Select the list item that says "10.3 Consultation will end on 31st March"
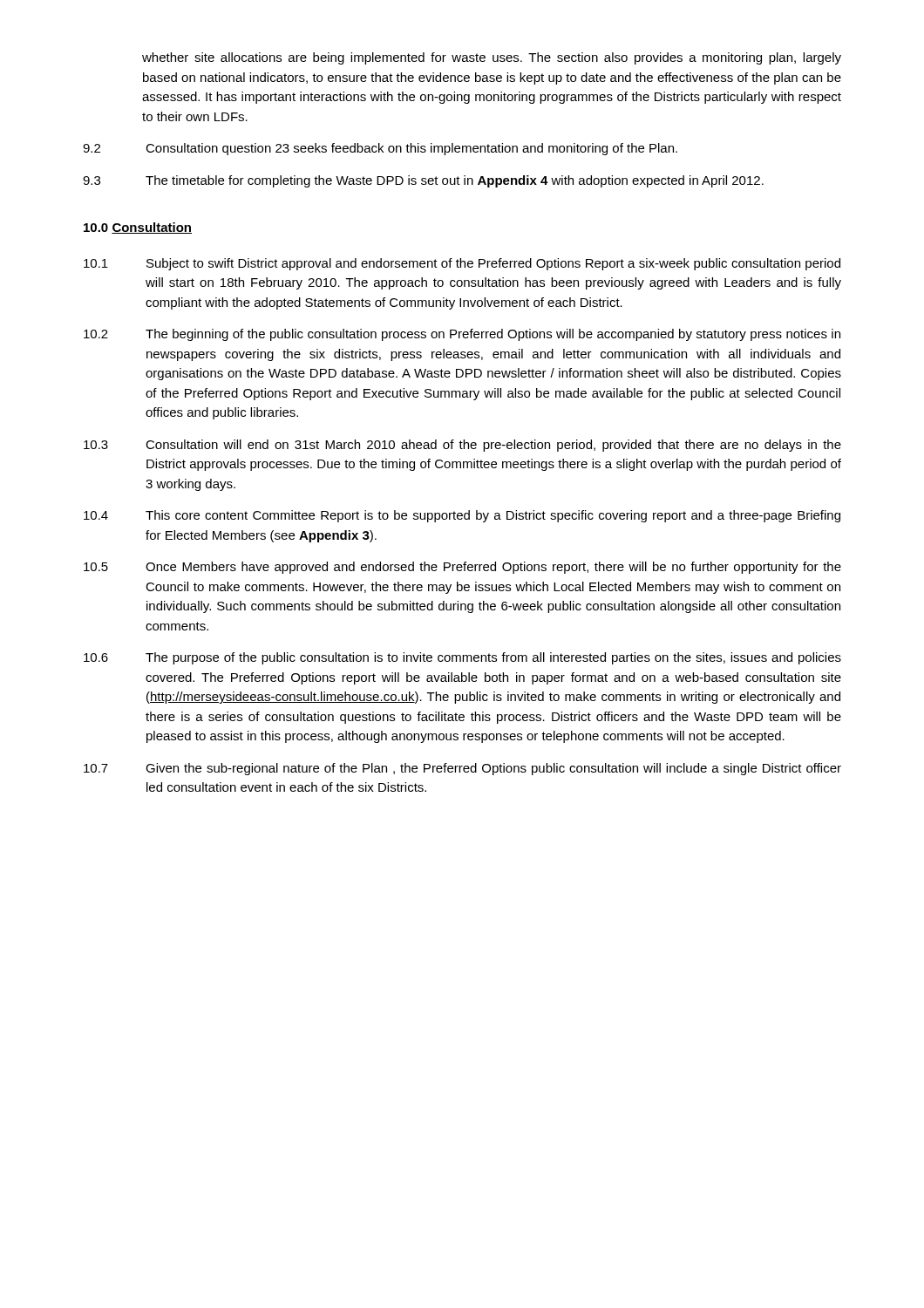The image size is (924, 1308). 462,464
